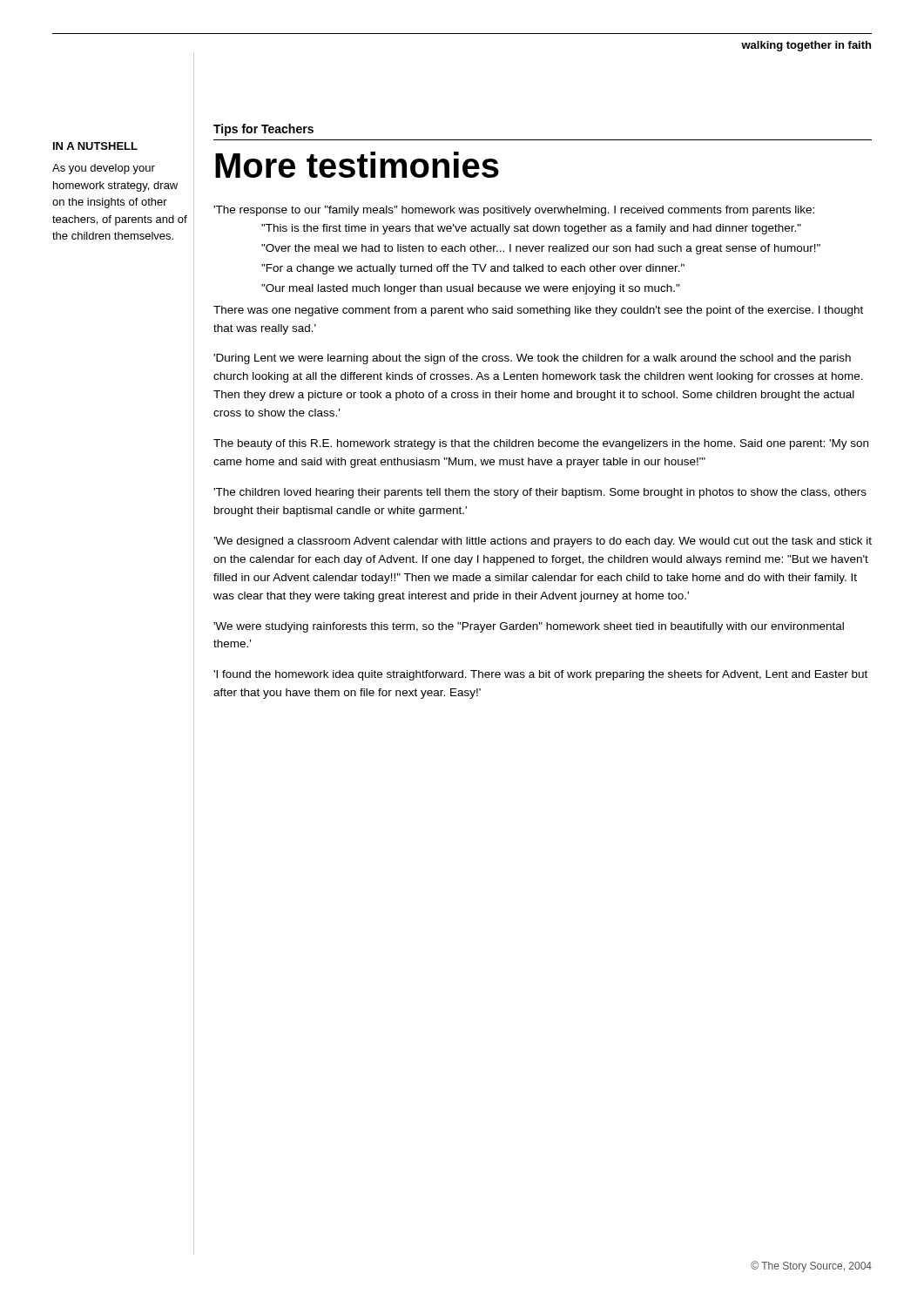Locate the text block that reads "'We were studying rainforests this"
Screen dimensions: 1307x924
tap(529, 635)
